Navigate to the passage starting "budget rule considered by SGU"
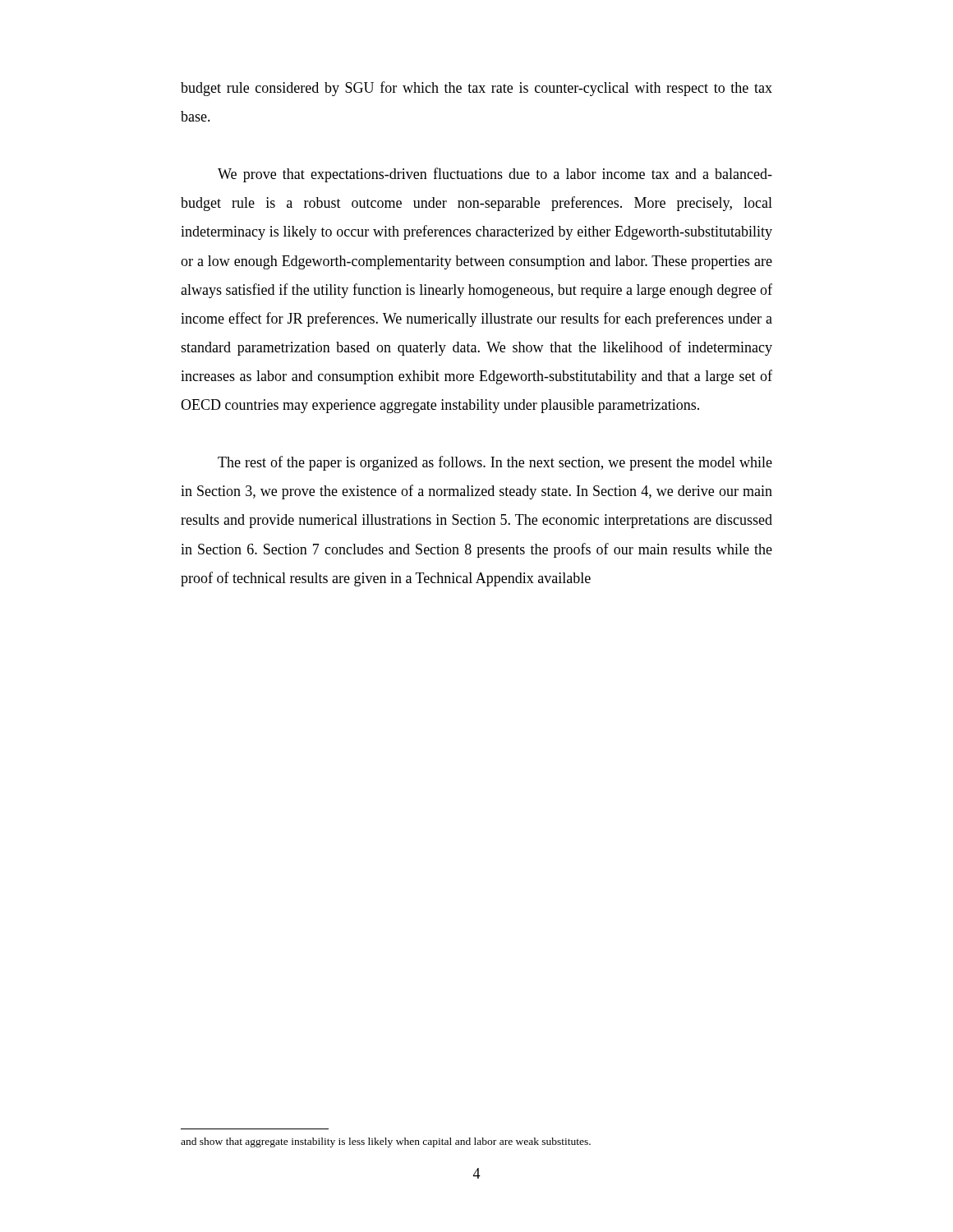The width and height of the screenshot is (953, 1232). [x=476, y=102]
